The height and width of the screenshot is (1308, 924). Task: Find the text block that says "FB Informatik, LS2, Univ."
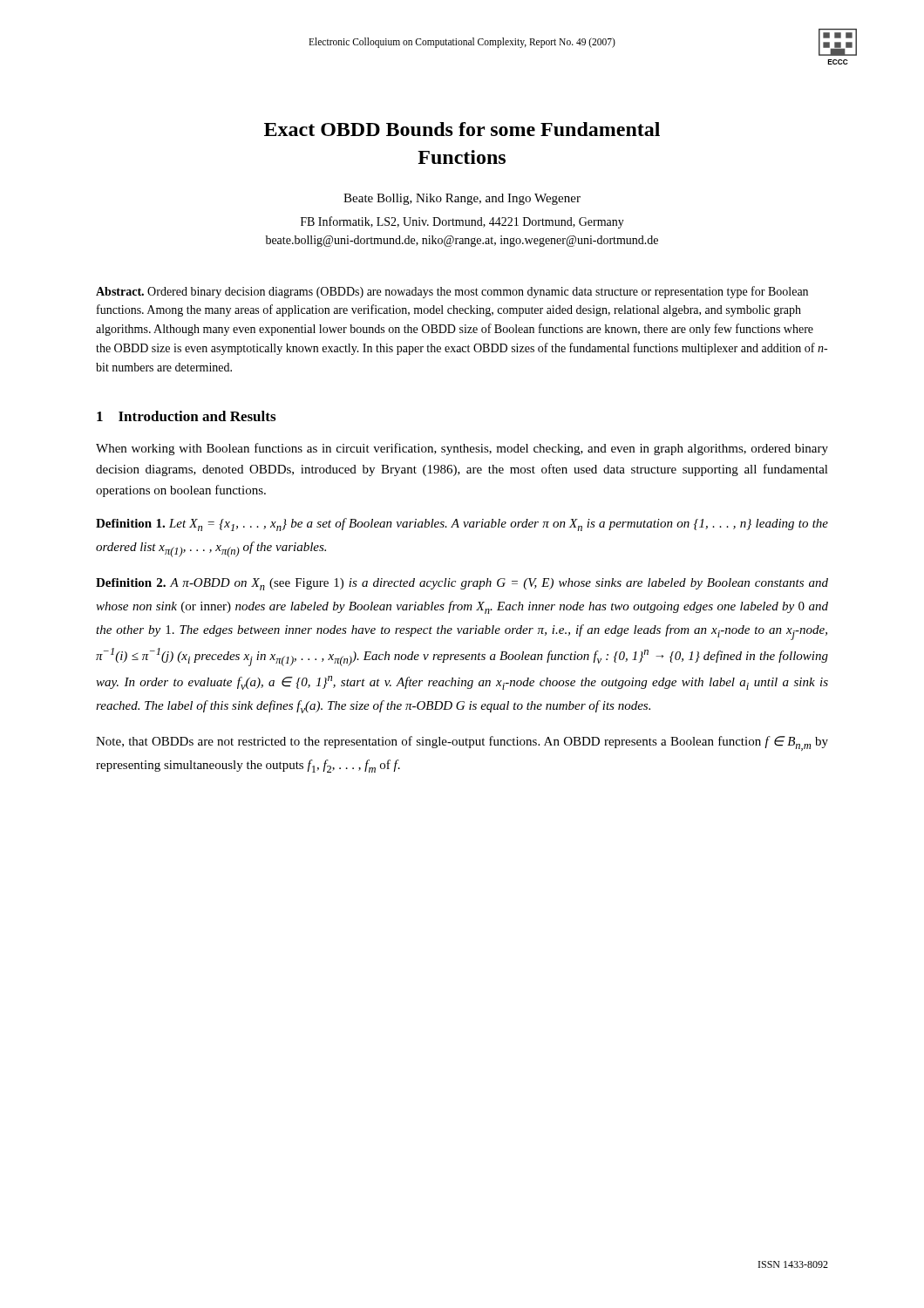tap(462, 231)
